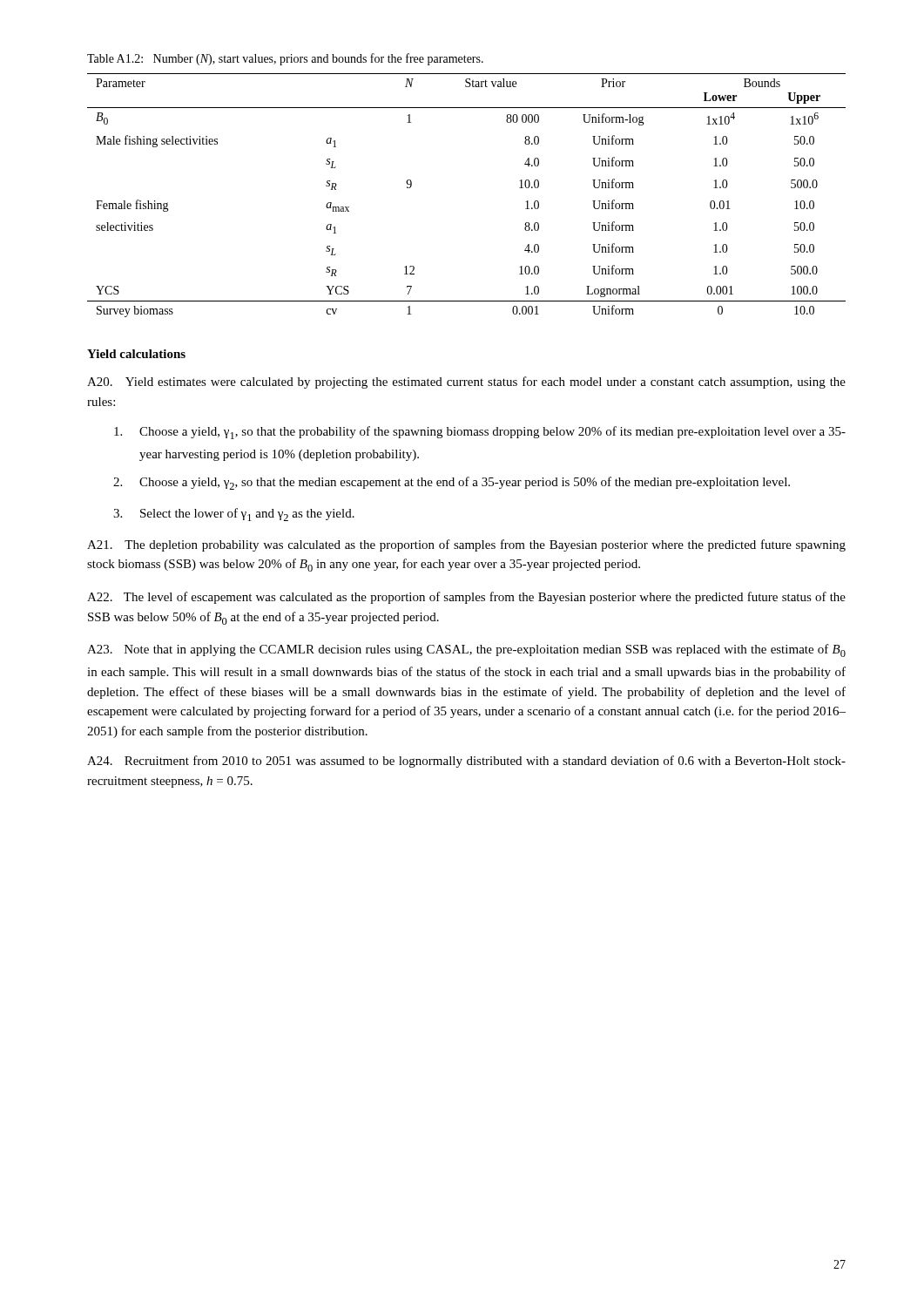Point to the region starting "A22. The level of escapement"

(x=466, y=609)
